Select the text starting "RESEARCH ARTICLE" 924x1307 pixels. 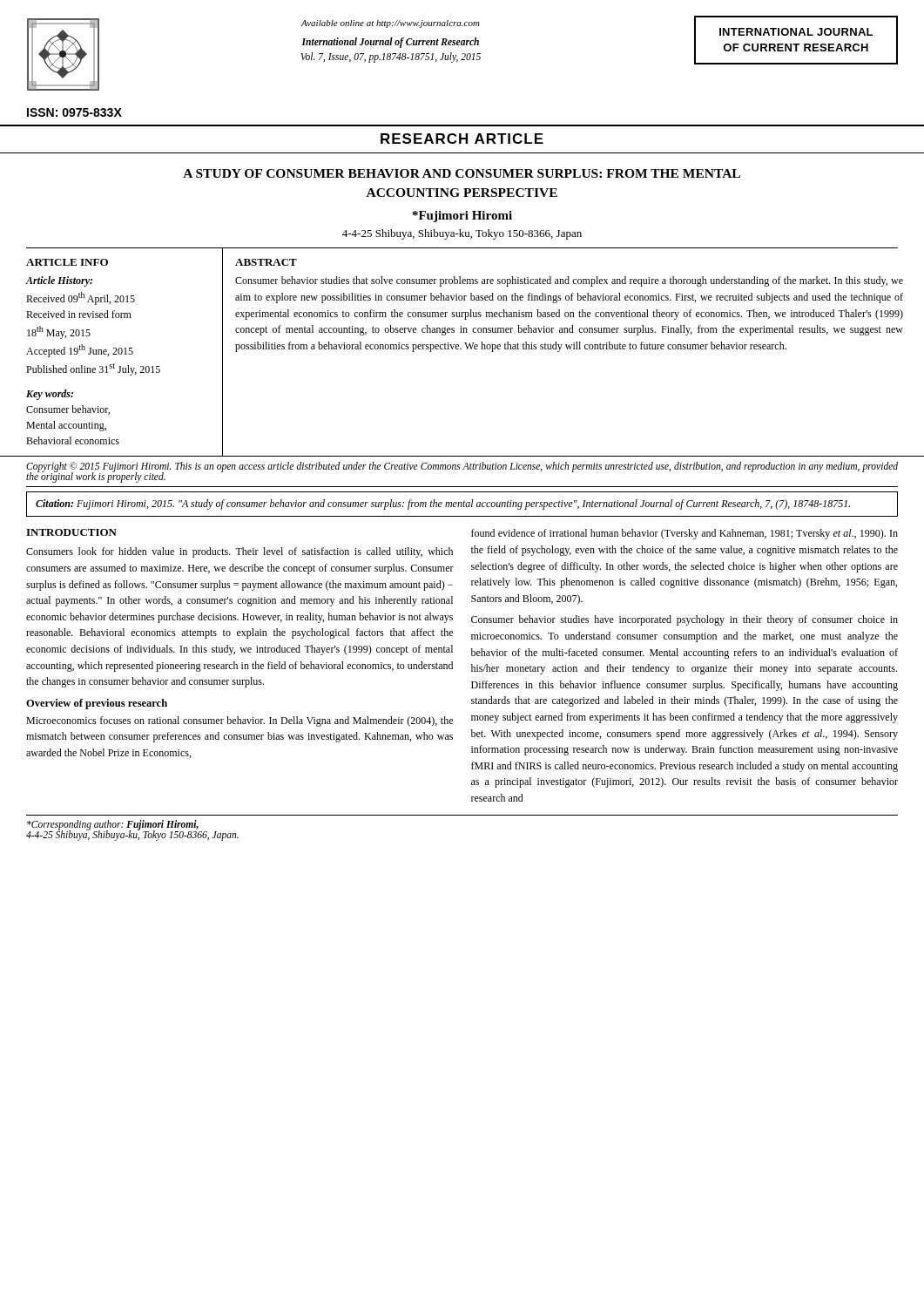pyautogui.click(x=462, y=139)
